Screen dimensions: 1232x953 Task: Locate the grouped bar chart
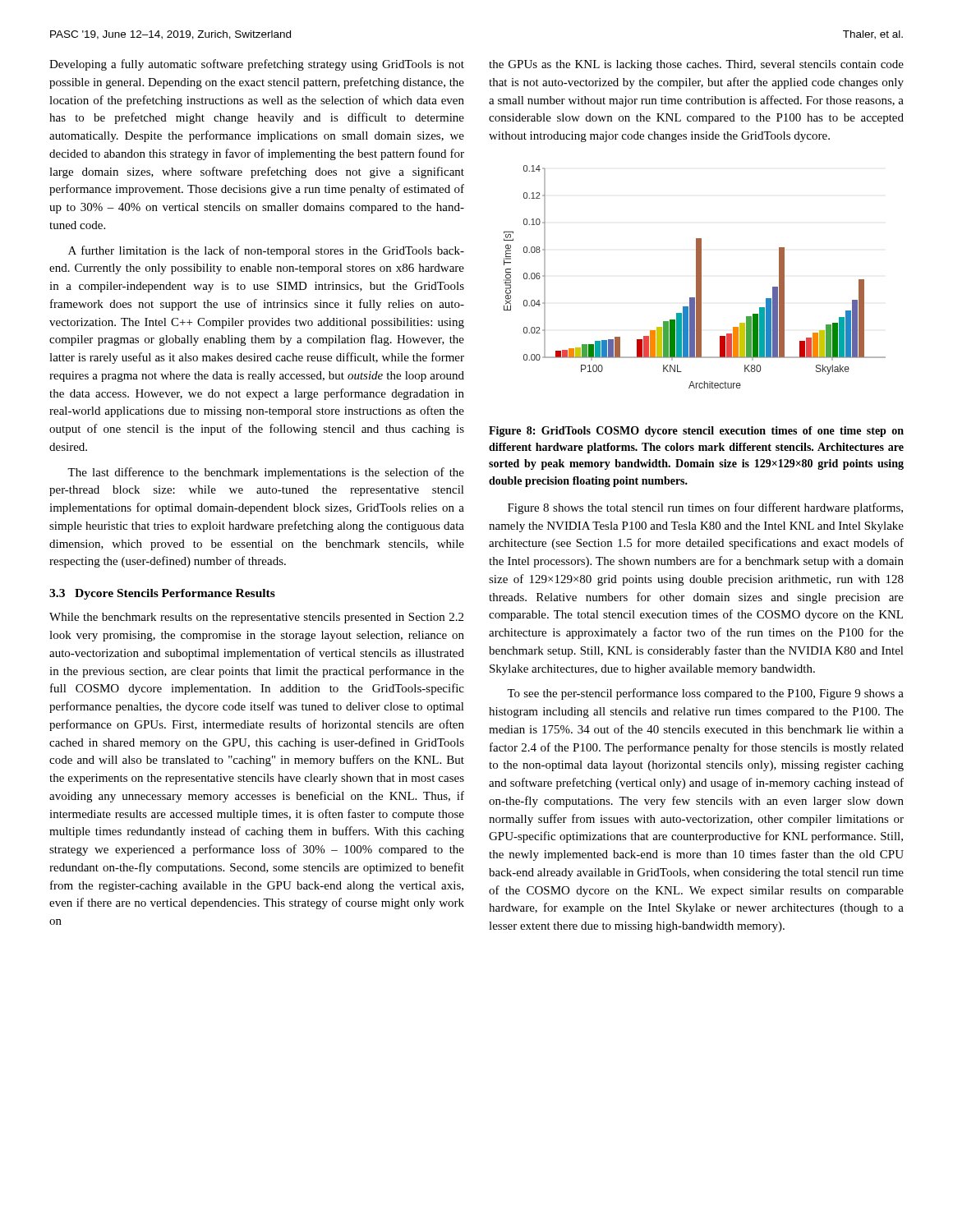696,287
